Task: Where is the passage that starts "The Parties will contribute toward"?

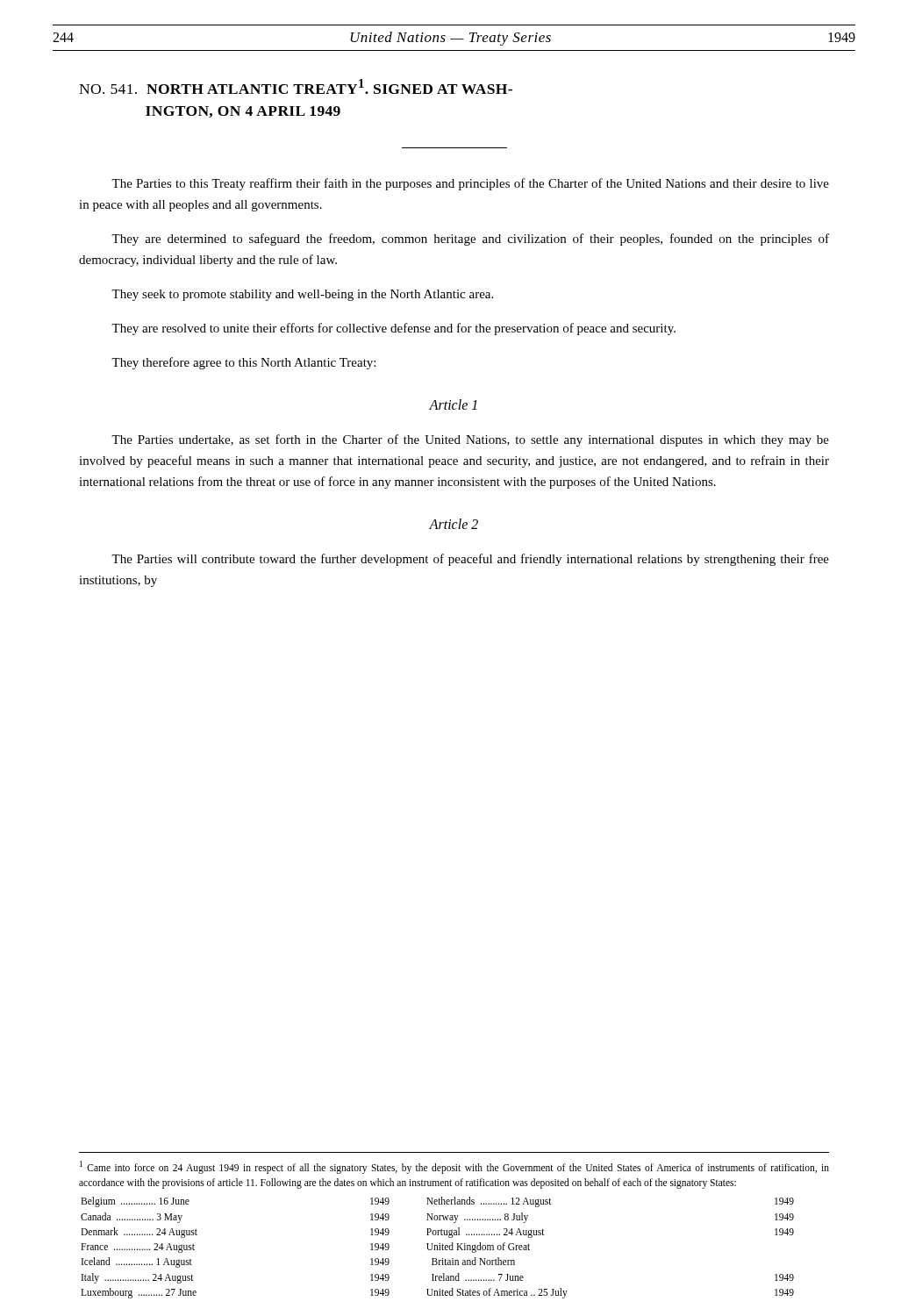Action: pyautogui.click(x=454, y=569)
